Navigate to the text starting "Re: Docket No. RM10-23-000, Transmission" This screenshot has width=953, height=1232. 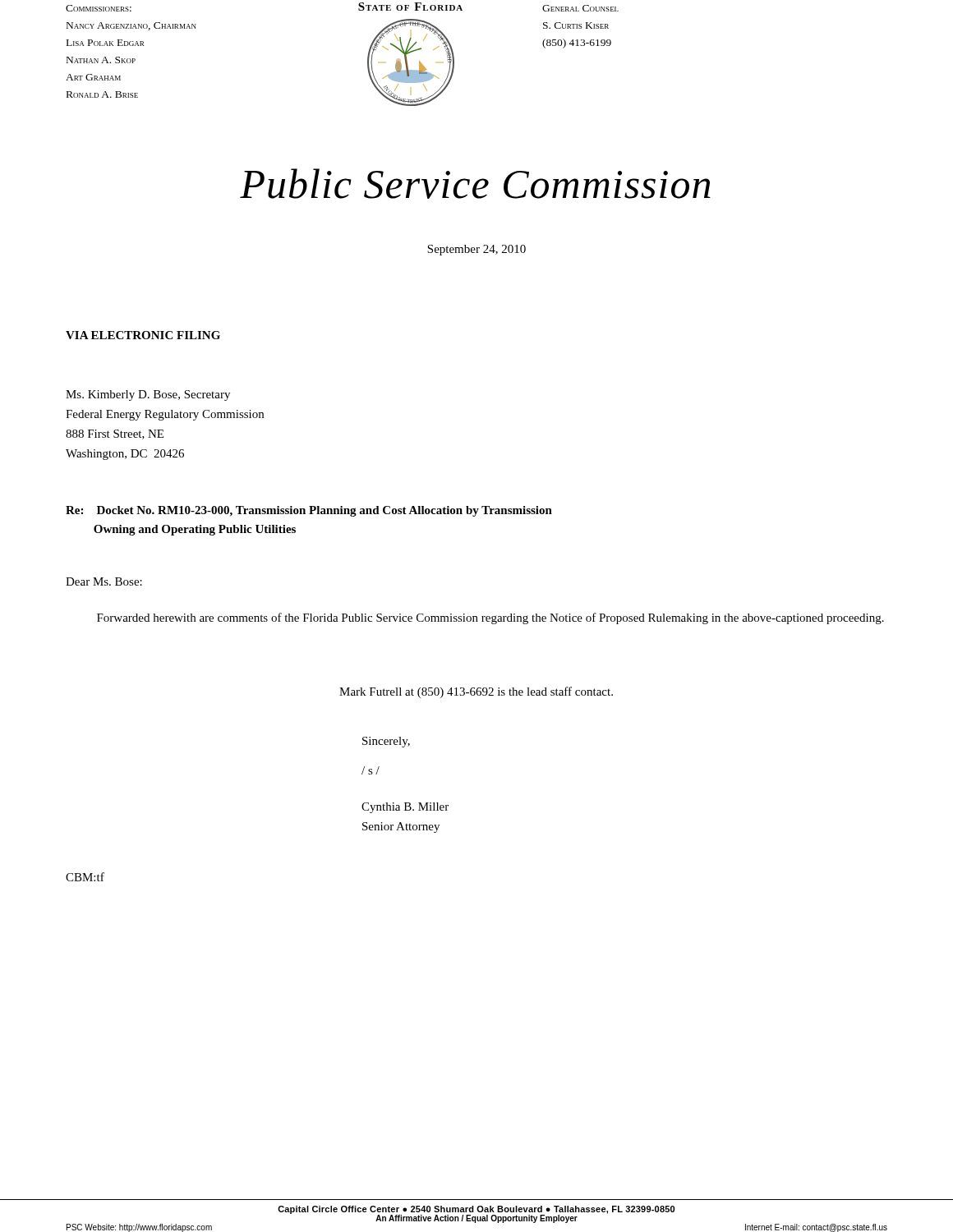tap(309, 519)
